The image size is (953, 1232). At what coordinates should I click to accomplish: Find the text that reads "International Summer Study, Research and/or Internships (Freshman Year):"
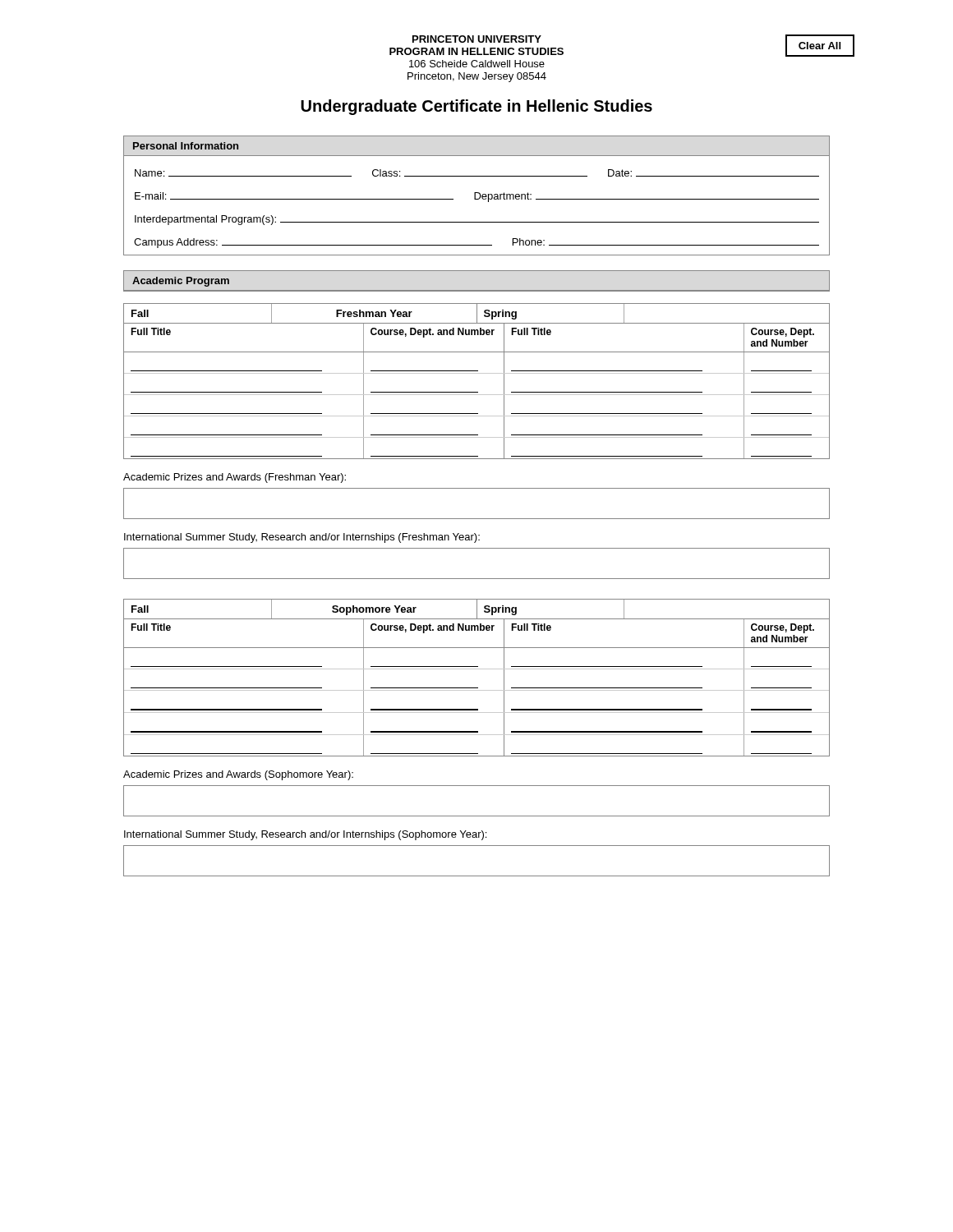click(302, 537)
